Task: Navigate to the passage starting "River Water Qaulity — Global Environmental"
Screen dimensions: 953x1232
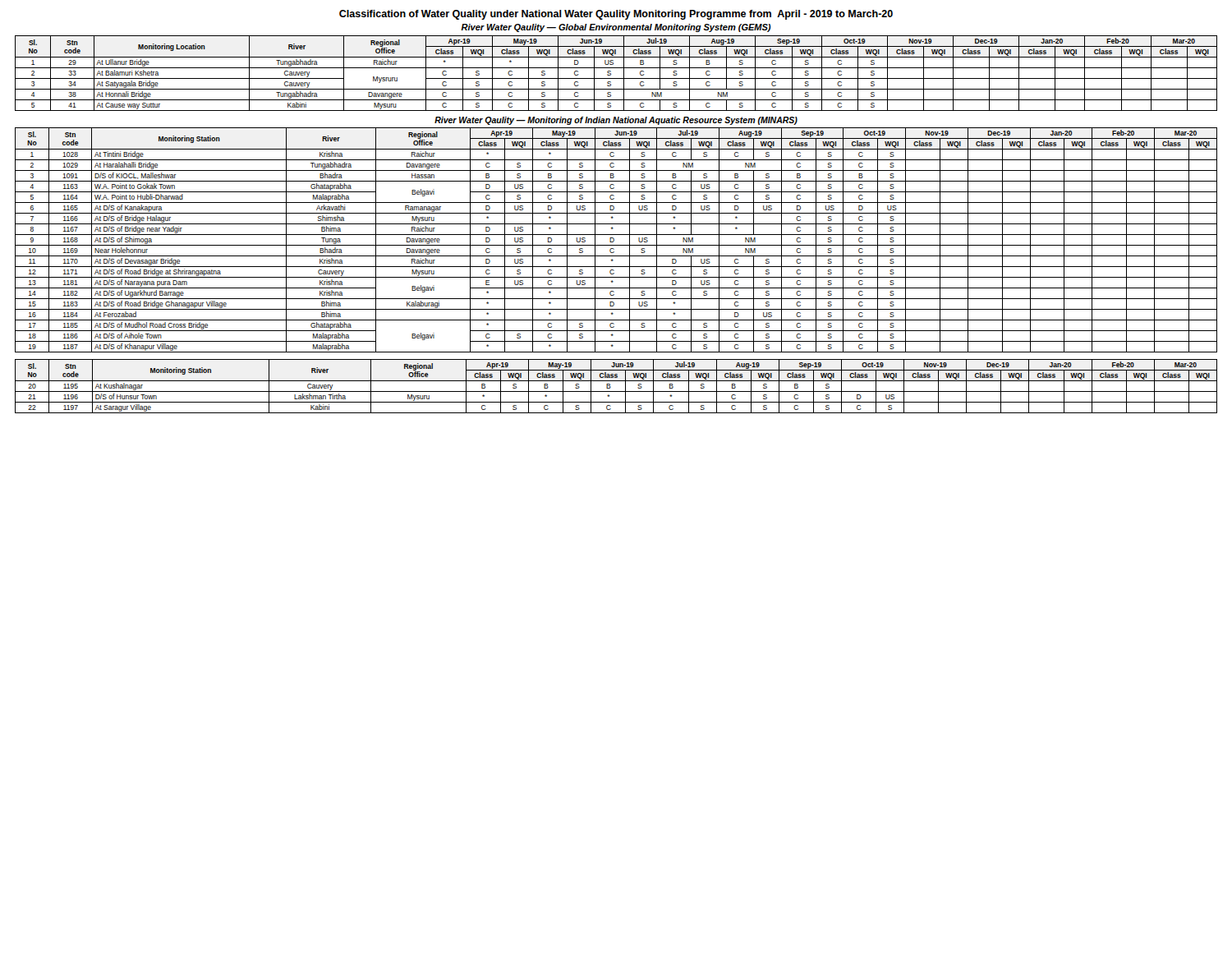Action: click(616, 27)
